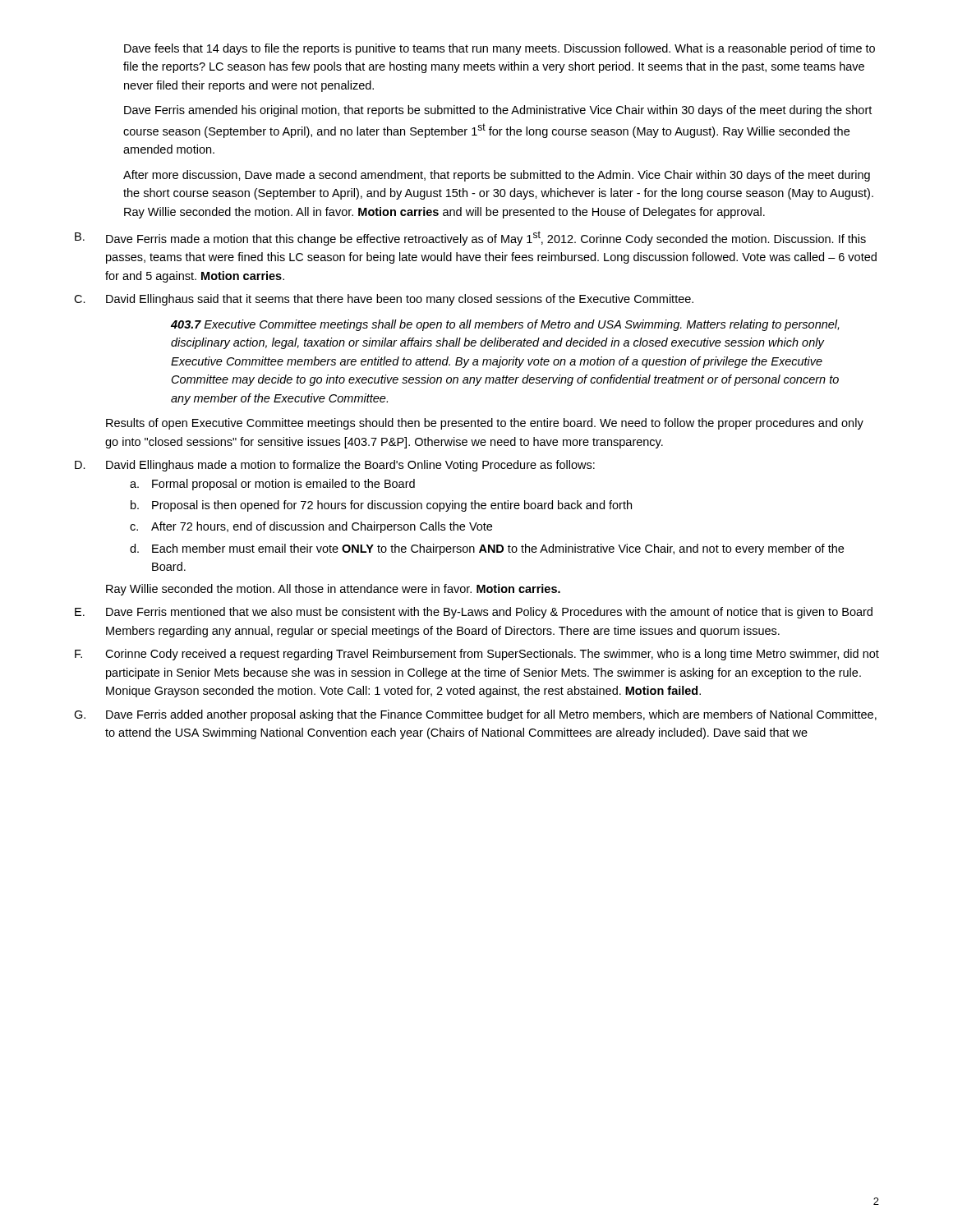Navigate to the text block starting "E. Dave Ferris mentioned that we also"

(x=476, y=622)
